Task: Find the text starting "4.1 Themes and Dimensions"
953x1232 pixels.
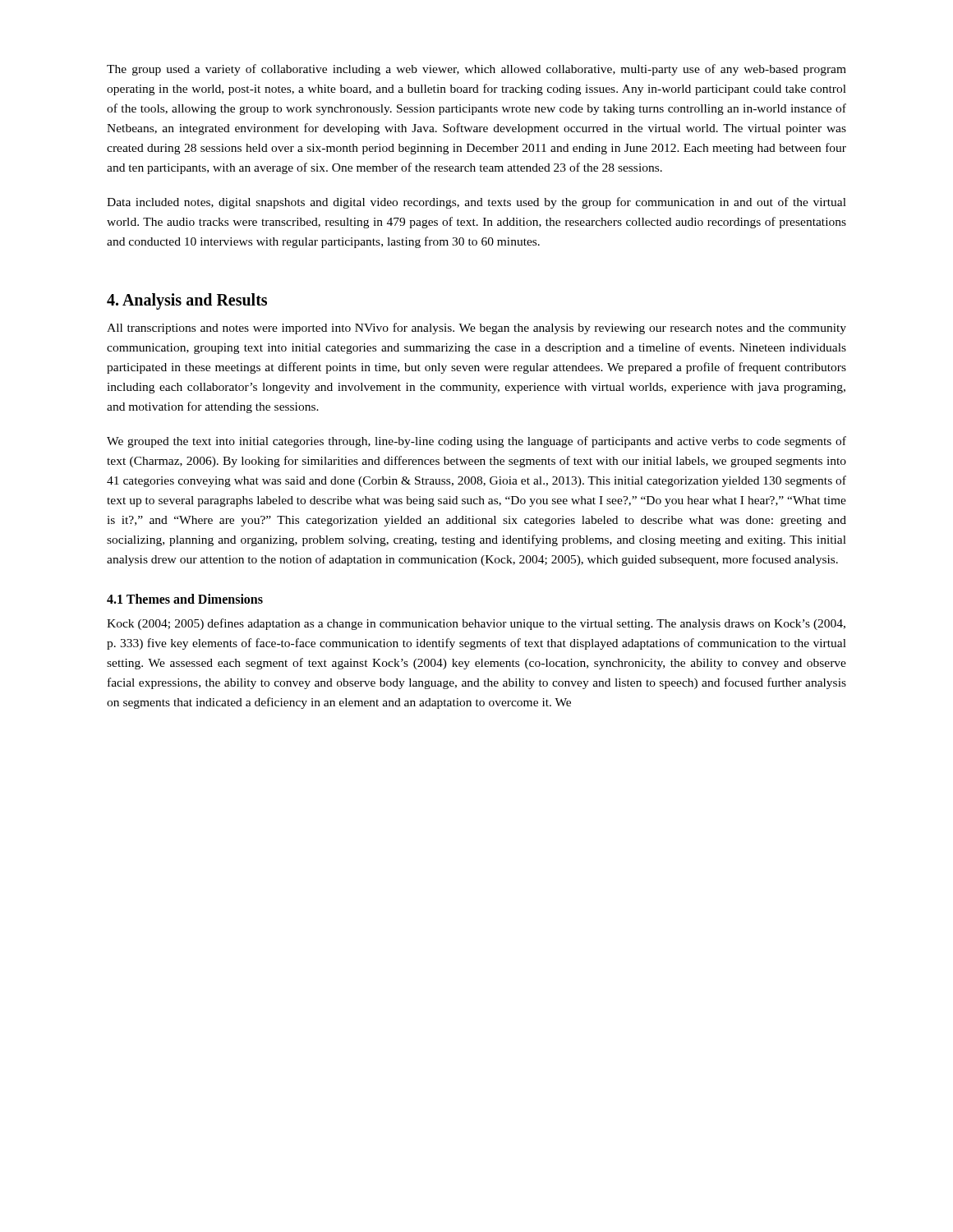Action: pyautogui.click(x=185, y=599)
